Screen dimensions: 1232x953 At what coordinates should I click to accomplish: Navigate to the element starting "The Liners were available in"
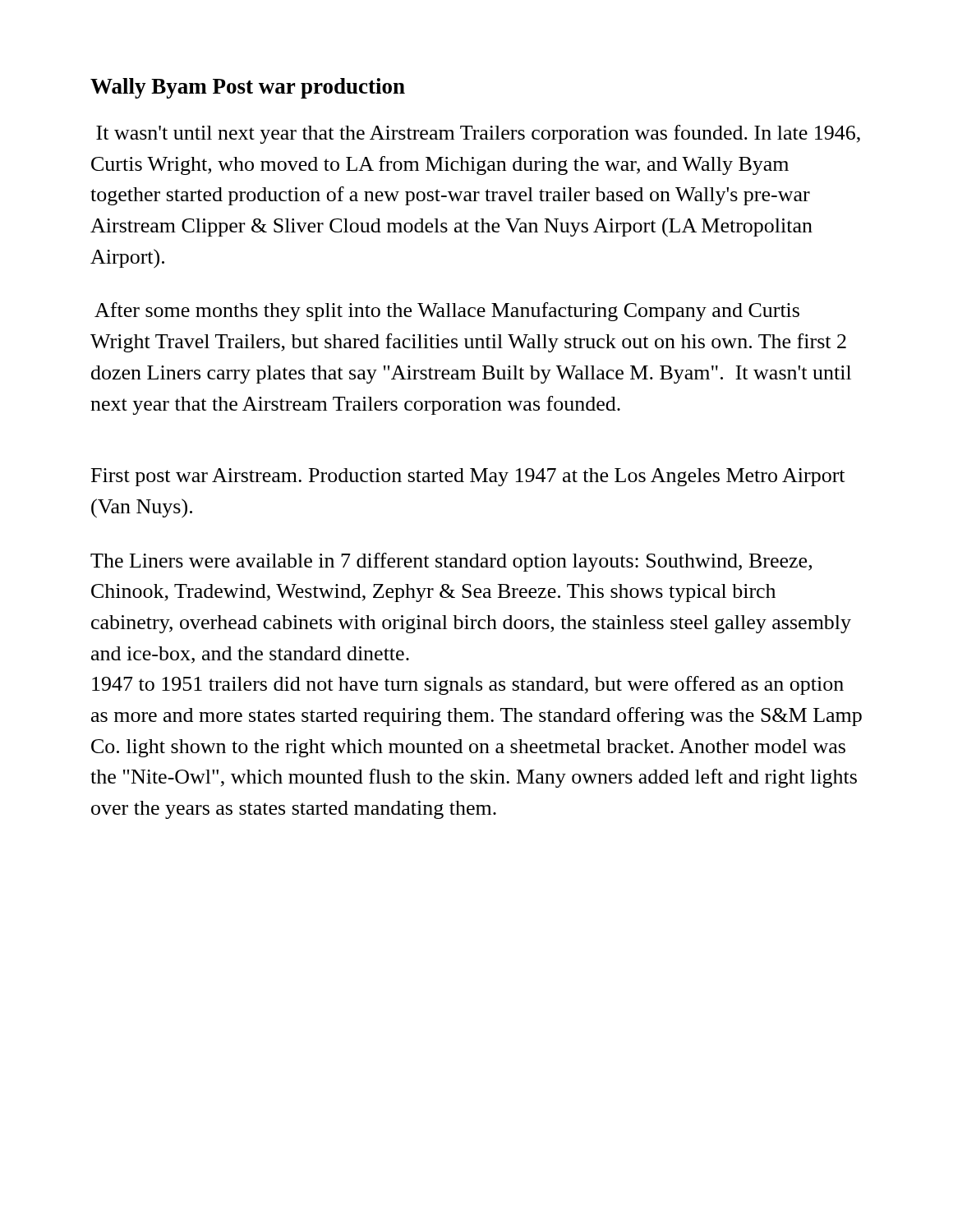tap(476, 684)
